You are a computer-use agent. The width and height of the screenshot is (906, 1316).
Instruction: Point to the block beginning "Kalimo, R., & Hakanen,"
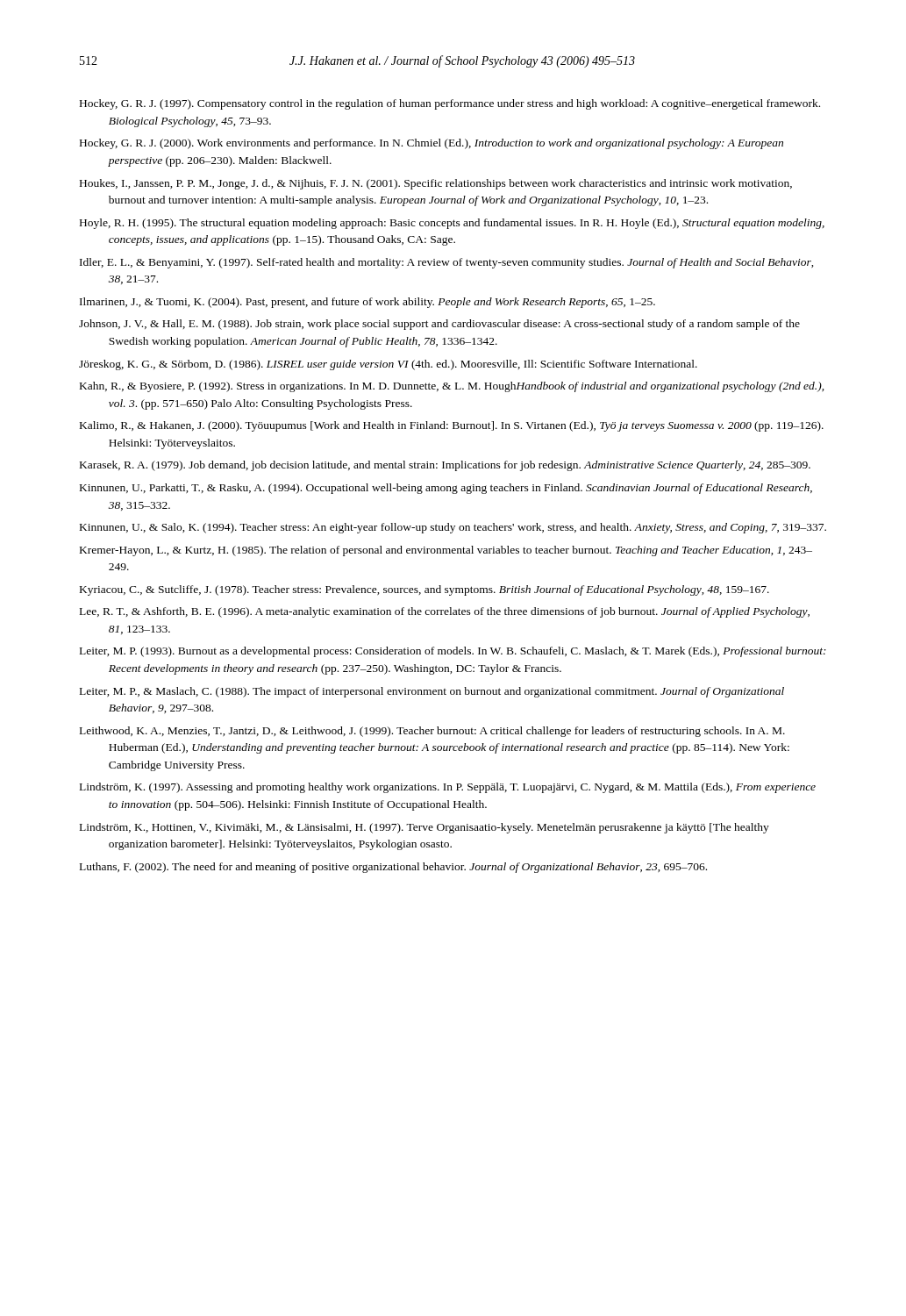coord(451,434)
